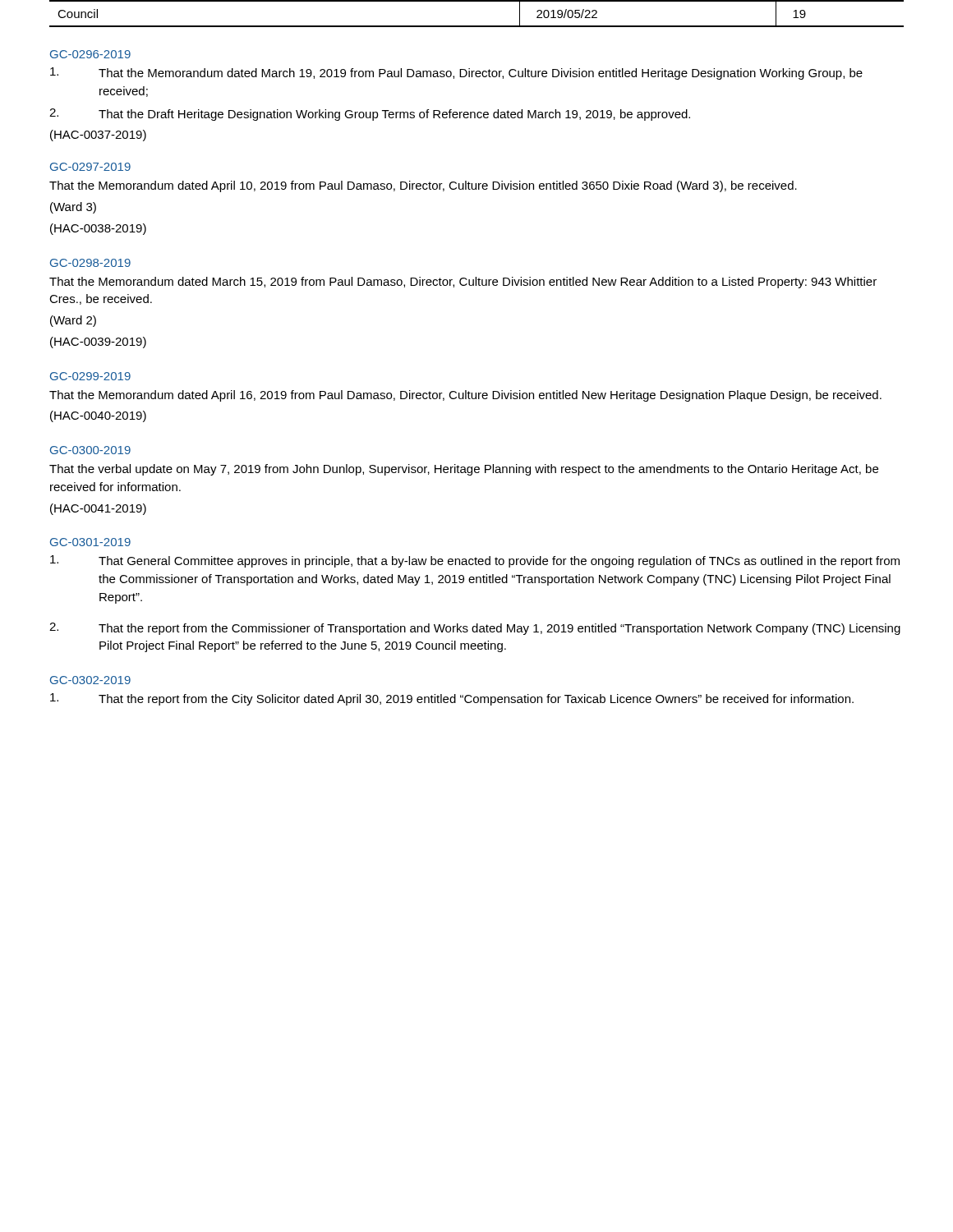Point to the block beginning "2. That the Draft Heritage Designation"
Image resolution: width=953 pixels, height=1232 pixels.
click(x=476, y=114)
